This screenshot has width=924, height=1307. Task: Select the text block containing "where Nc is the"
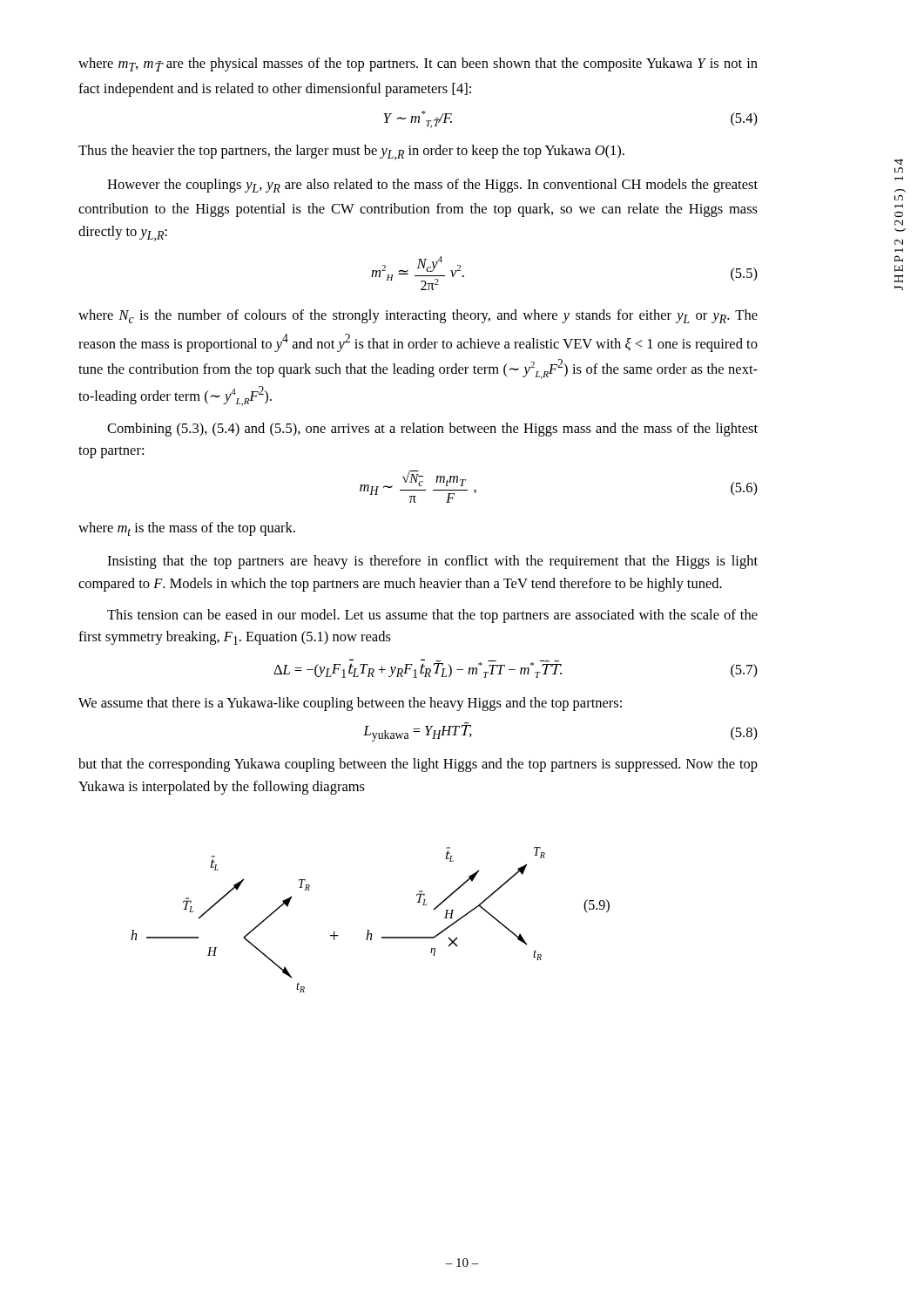point(418,356)
